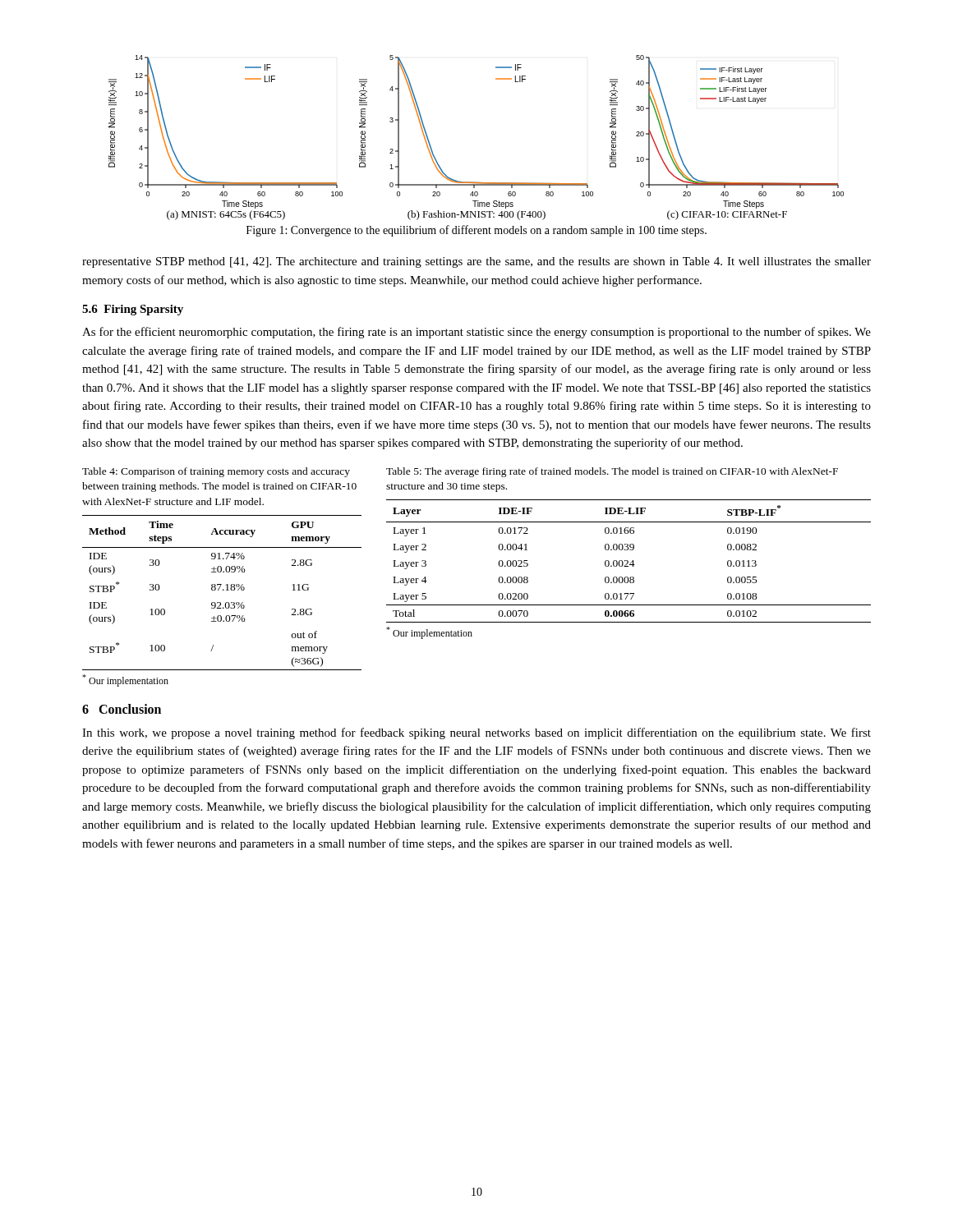Point to the block beginning "In this work,"
The width and height of the screenshot is (953, 1232).
coord(476,788)
